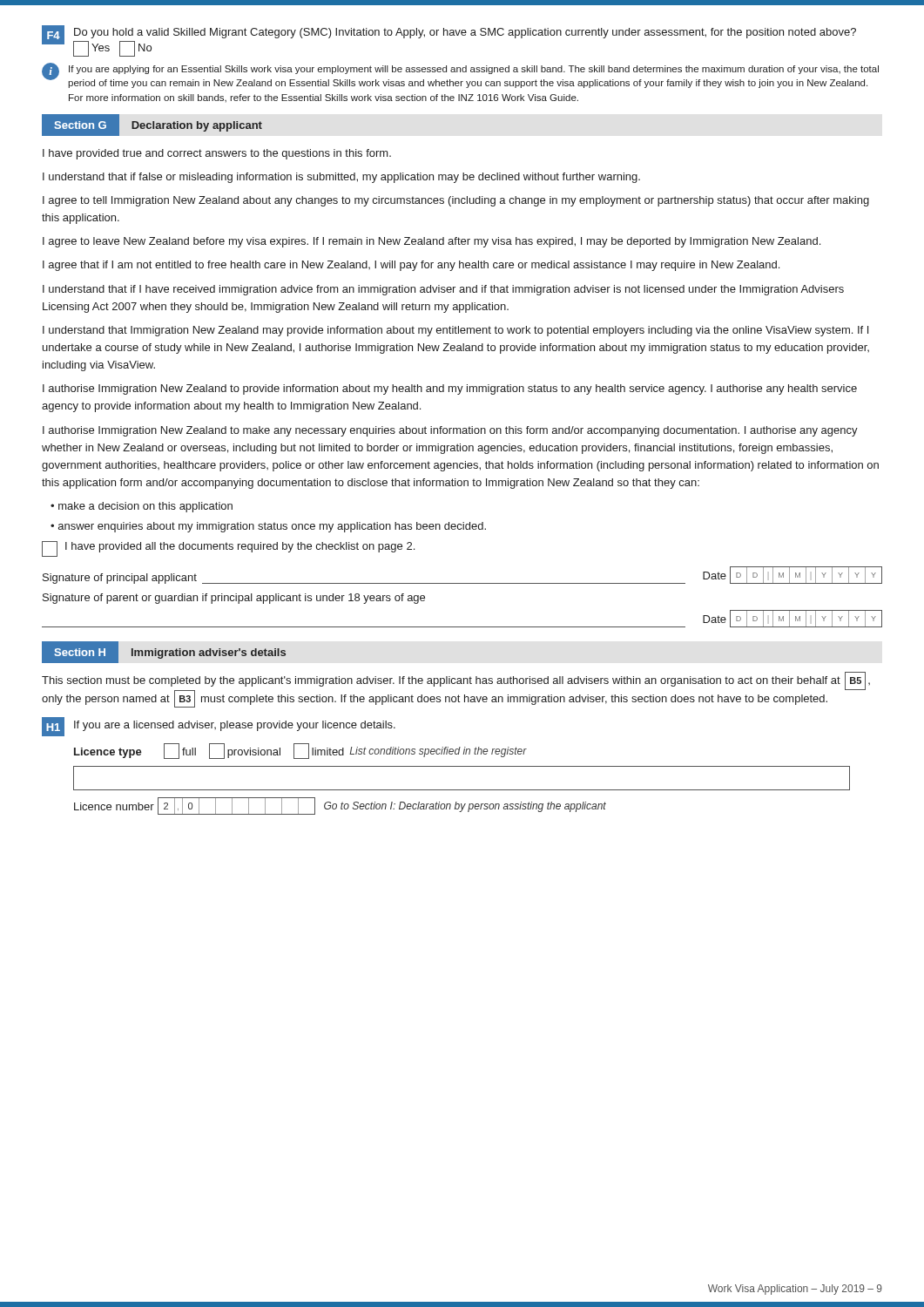
Task: Where does it say "Section G Declaration by applicant"?
Action: tap(158, 125)
